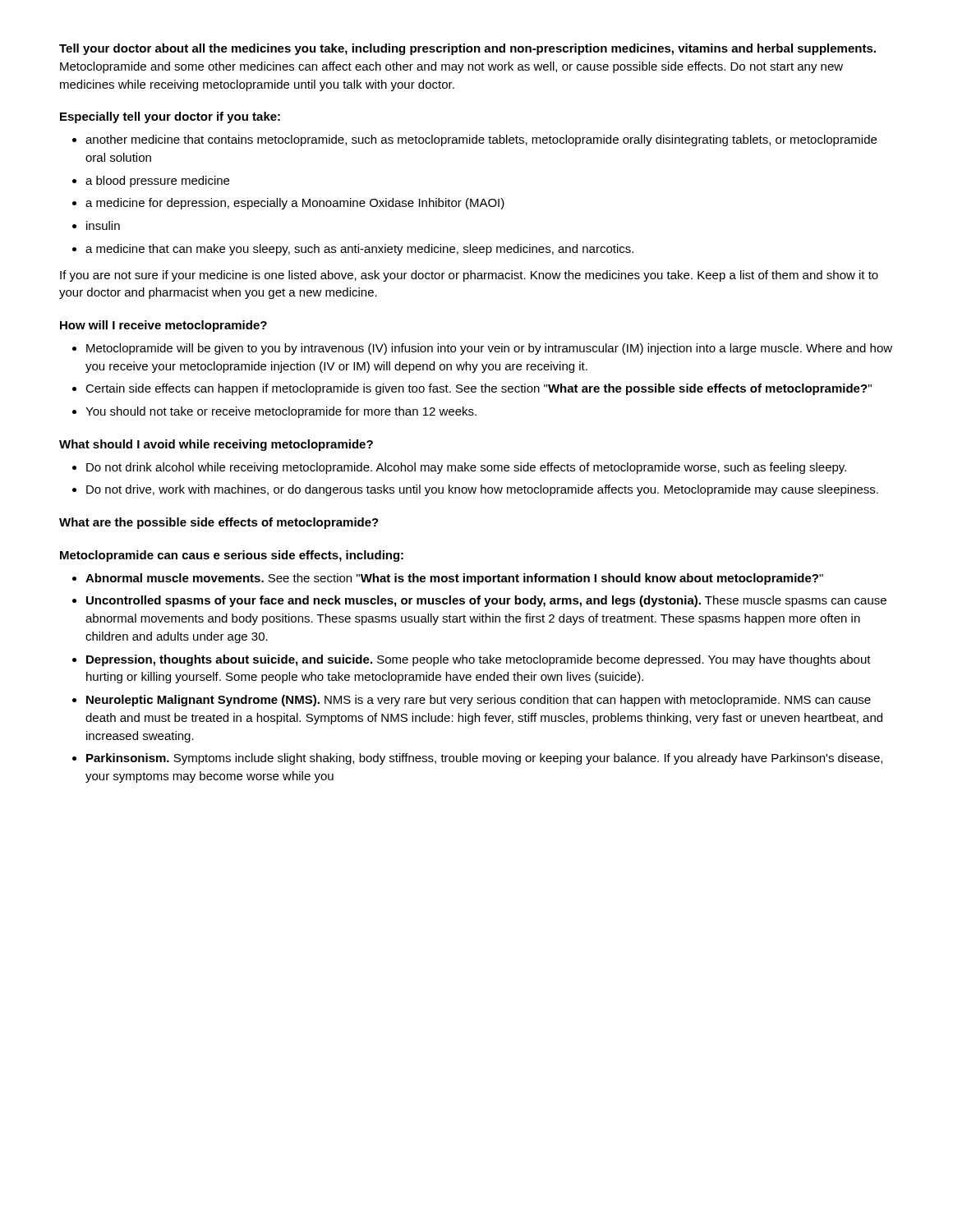Click on the block starting "Parkinsonism. Symptoms include slight shaking, body"
Image resolution: width=953 pixels, height=1232 pixels.
485,767
